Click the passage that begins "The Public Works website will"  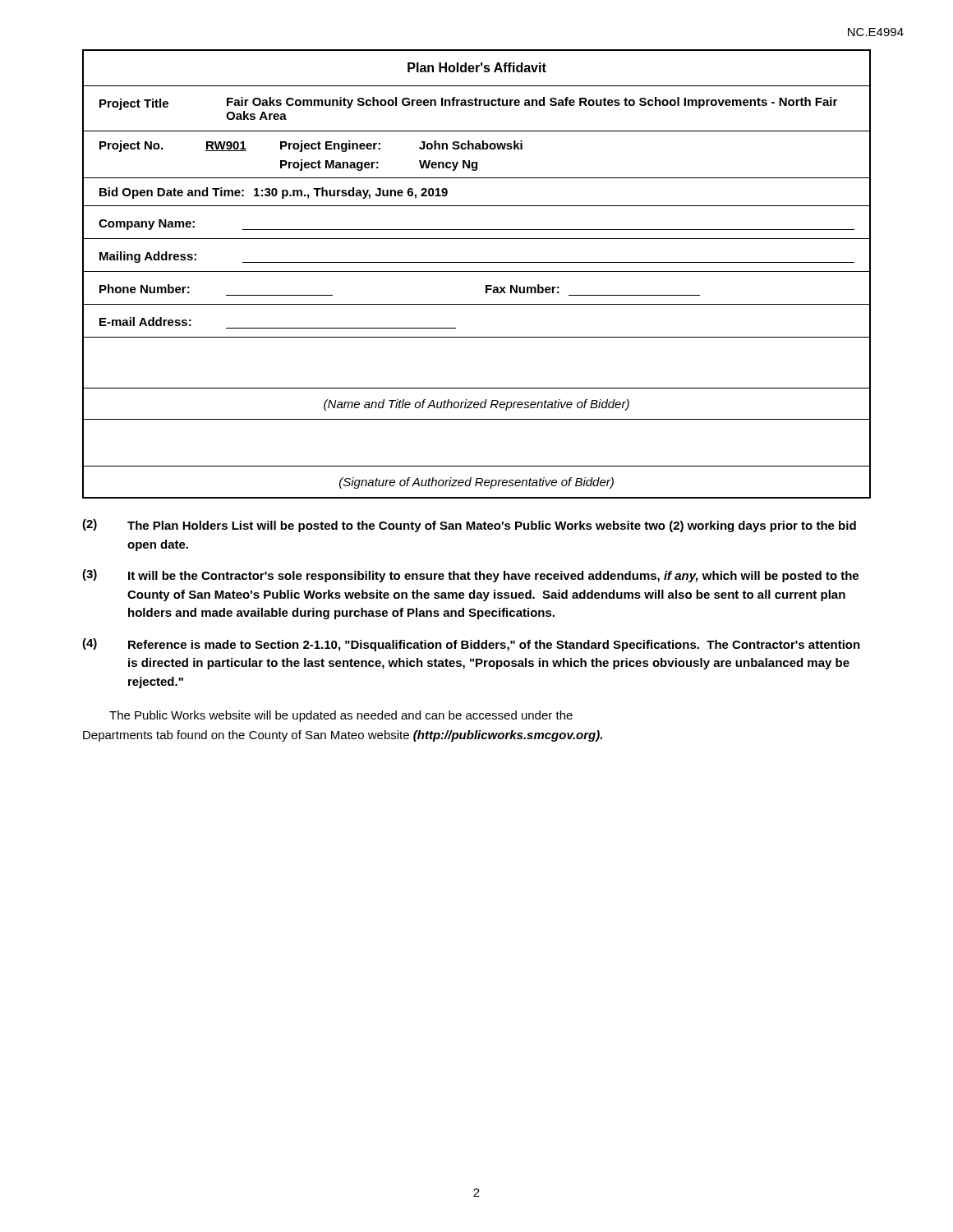click(x=327, y=715)
